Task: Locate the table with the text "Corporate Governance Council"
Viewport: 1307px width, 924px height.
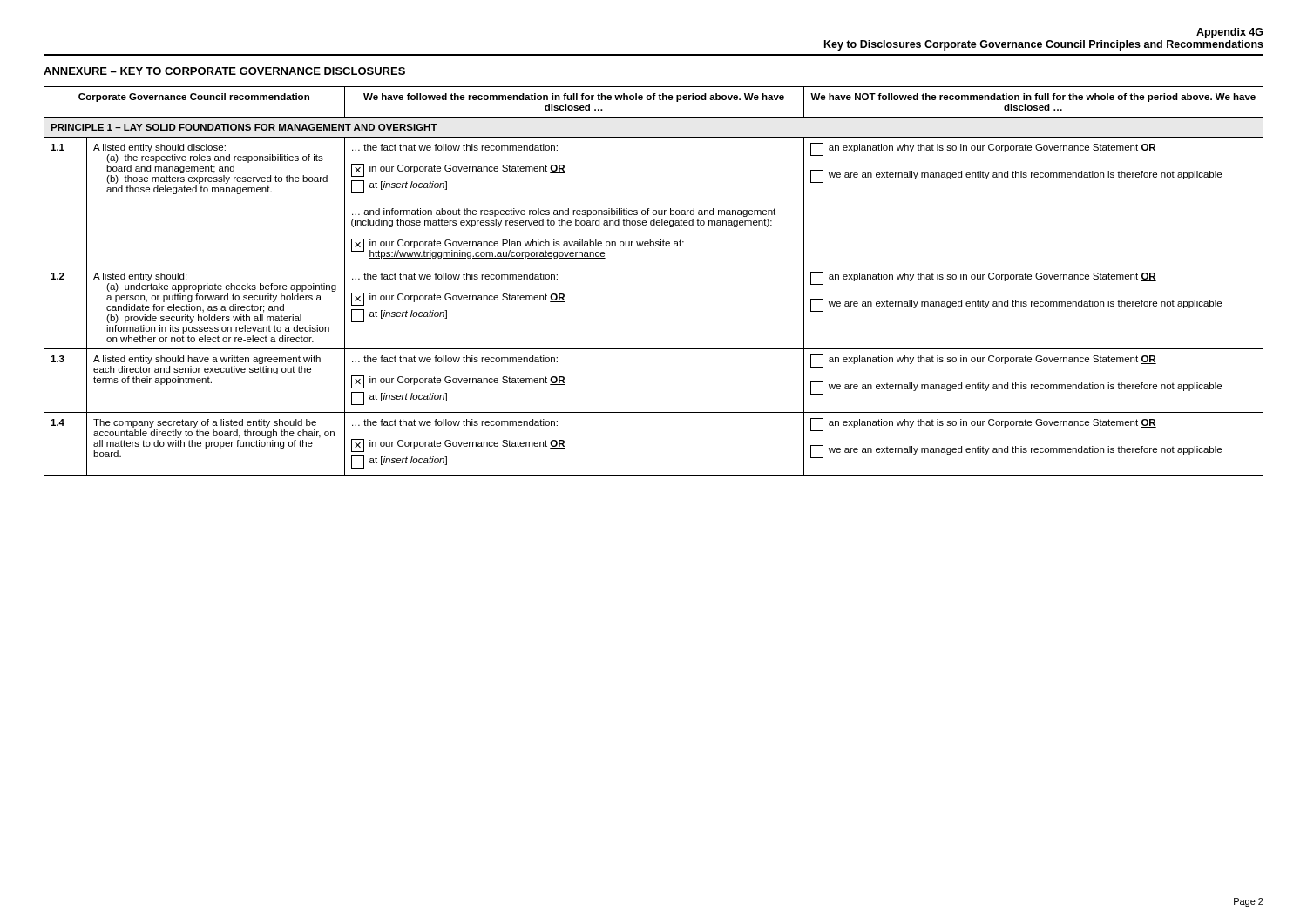Action: point(654,281)
